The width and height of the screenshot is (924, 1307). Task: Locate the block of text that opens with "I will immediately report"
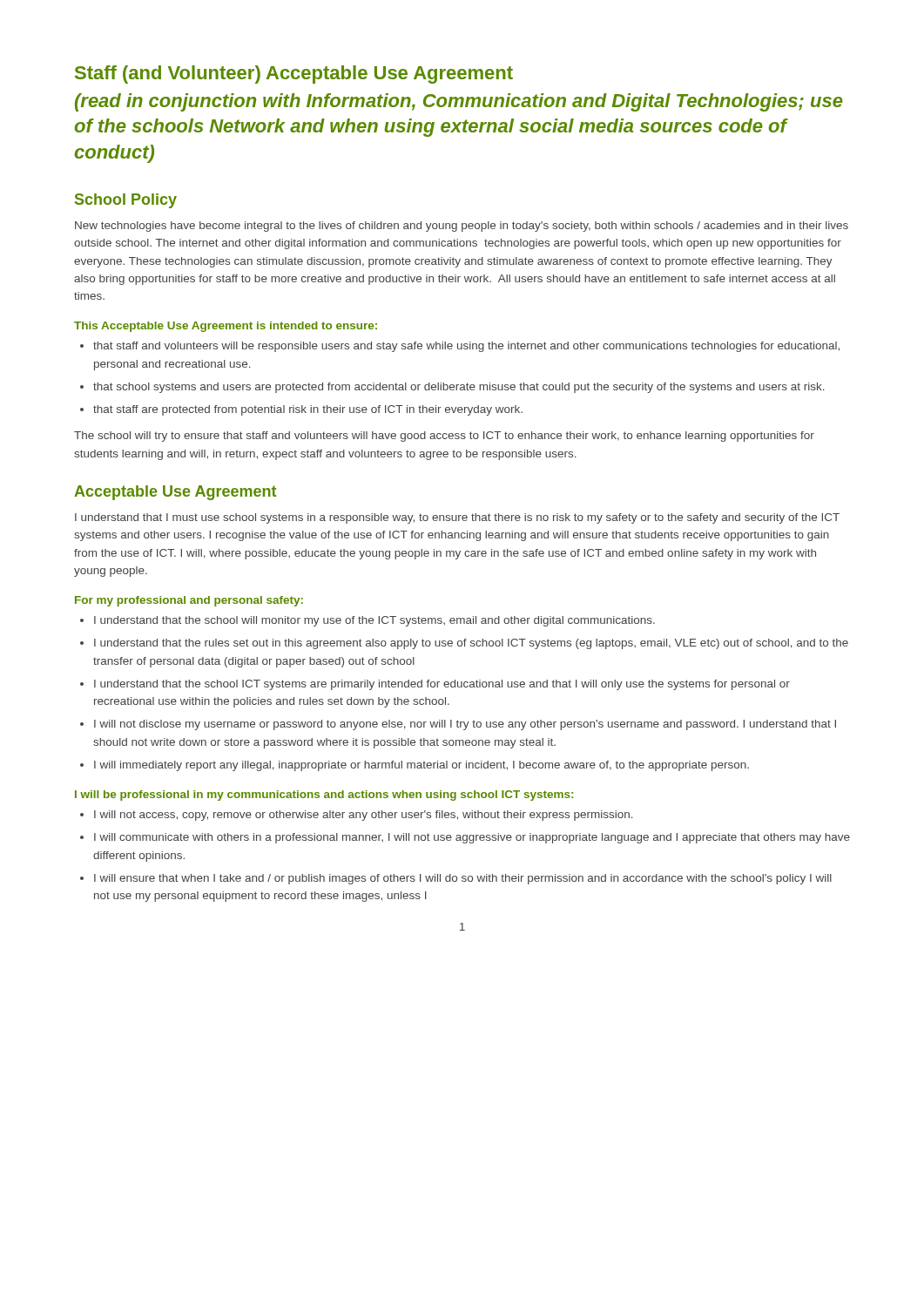point(462,765)
